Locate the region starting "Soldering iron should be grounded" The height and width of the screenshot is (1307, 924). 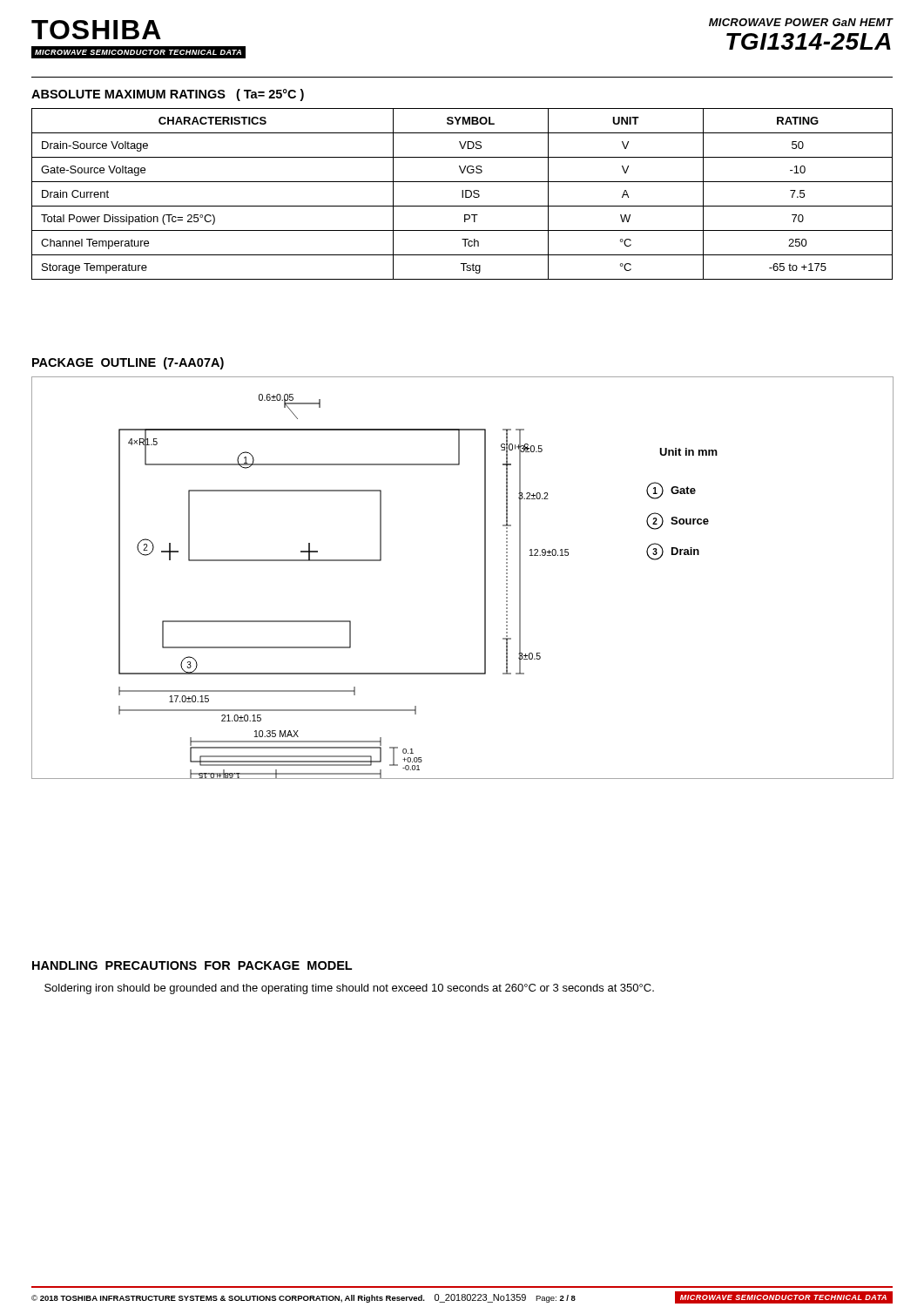[343, 988]
